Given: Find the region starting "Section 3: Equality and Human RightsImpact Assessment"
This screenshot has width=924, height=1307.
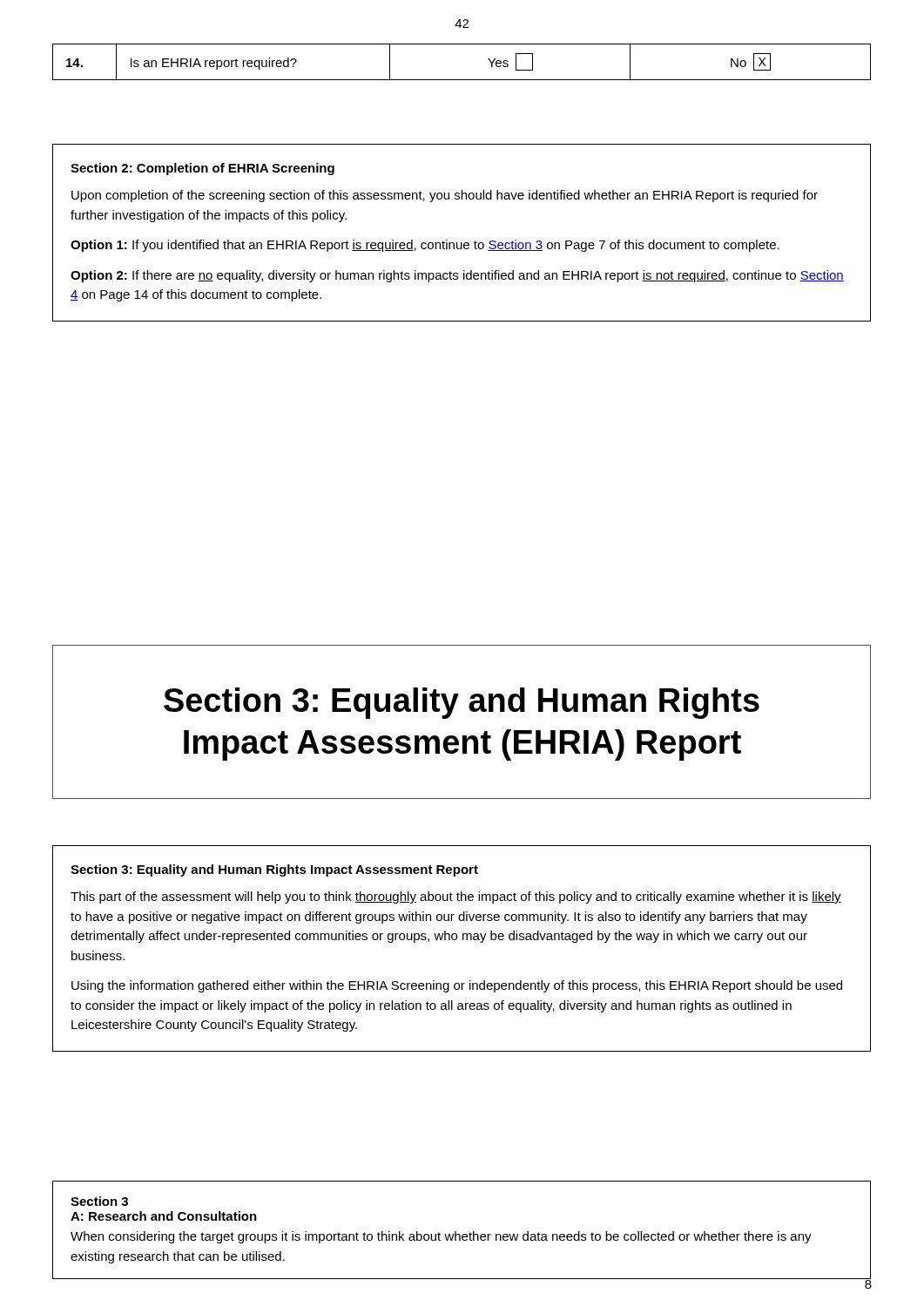Looking at the screenshot, I should click(x=462, y=721).
